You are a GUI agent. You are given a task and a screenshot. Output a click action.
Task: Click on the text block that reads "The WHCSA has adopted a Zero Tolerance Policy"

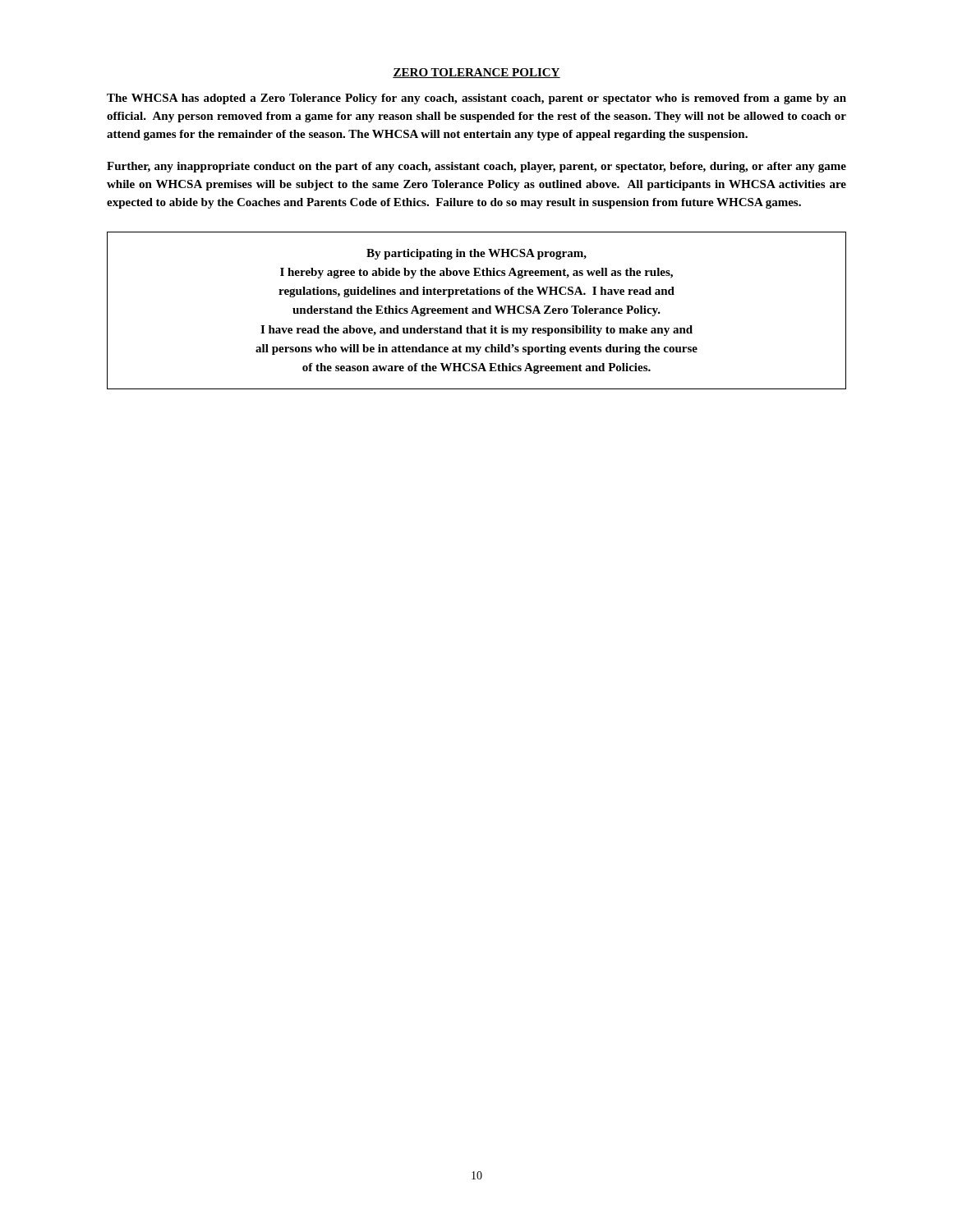pyautogui.click(x=476, y=116)
